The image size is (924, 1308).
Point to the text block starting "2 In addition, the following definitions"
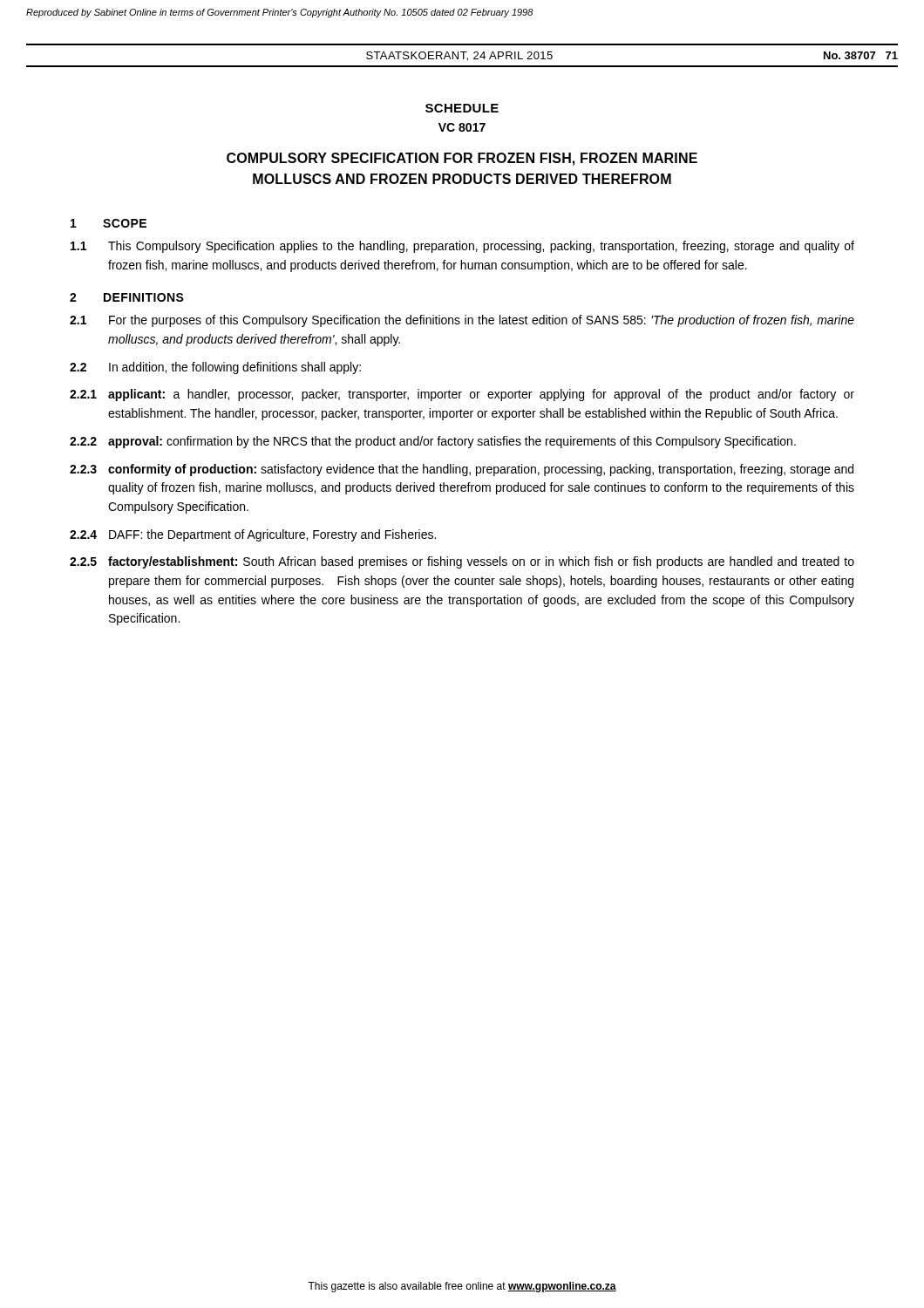[x=215, y=368]
